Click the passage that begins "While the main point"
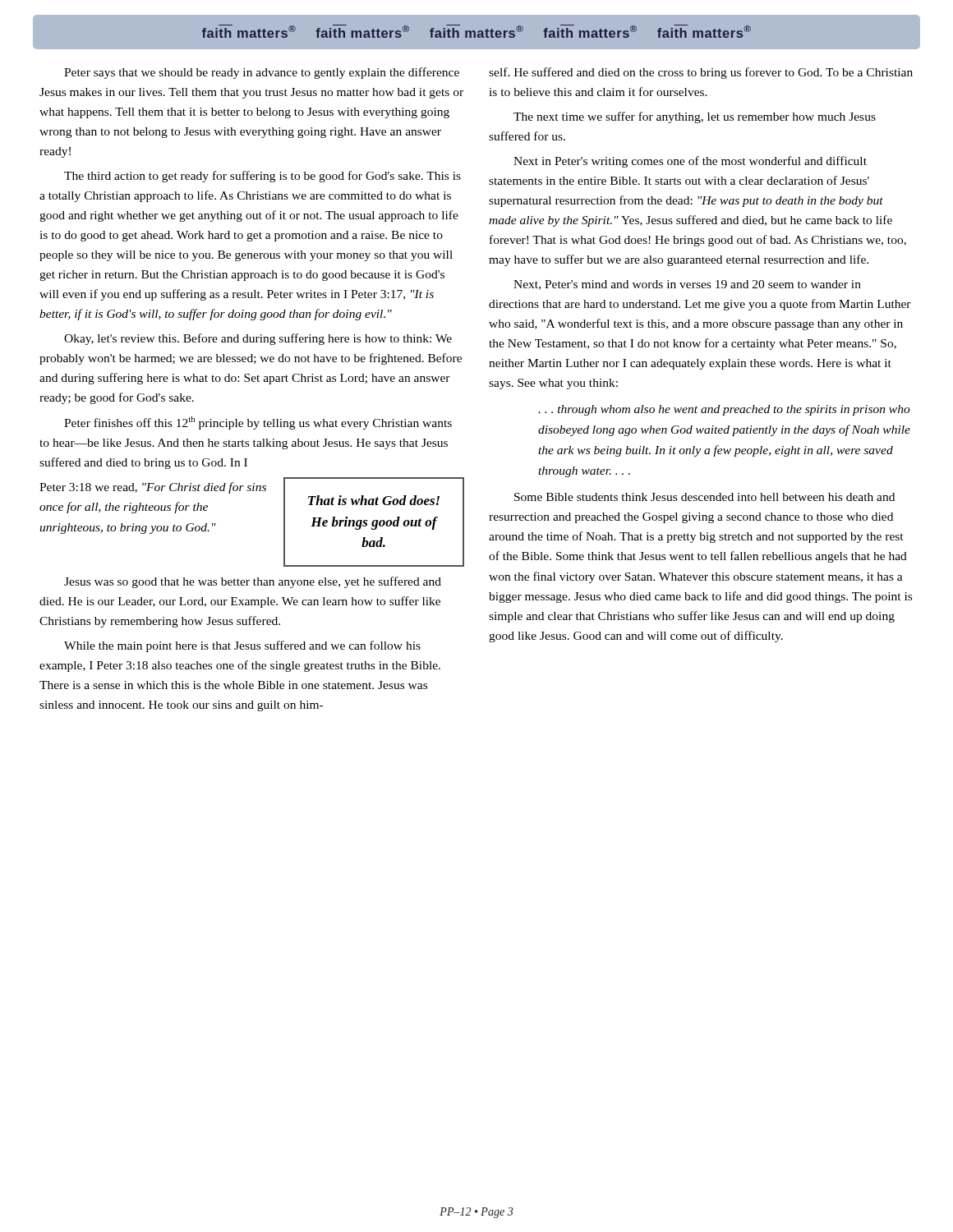Viewport: 953px width, 1232px height. [x=252, y=675]
